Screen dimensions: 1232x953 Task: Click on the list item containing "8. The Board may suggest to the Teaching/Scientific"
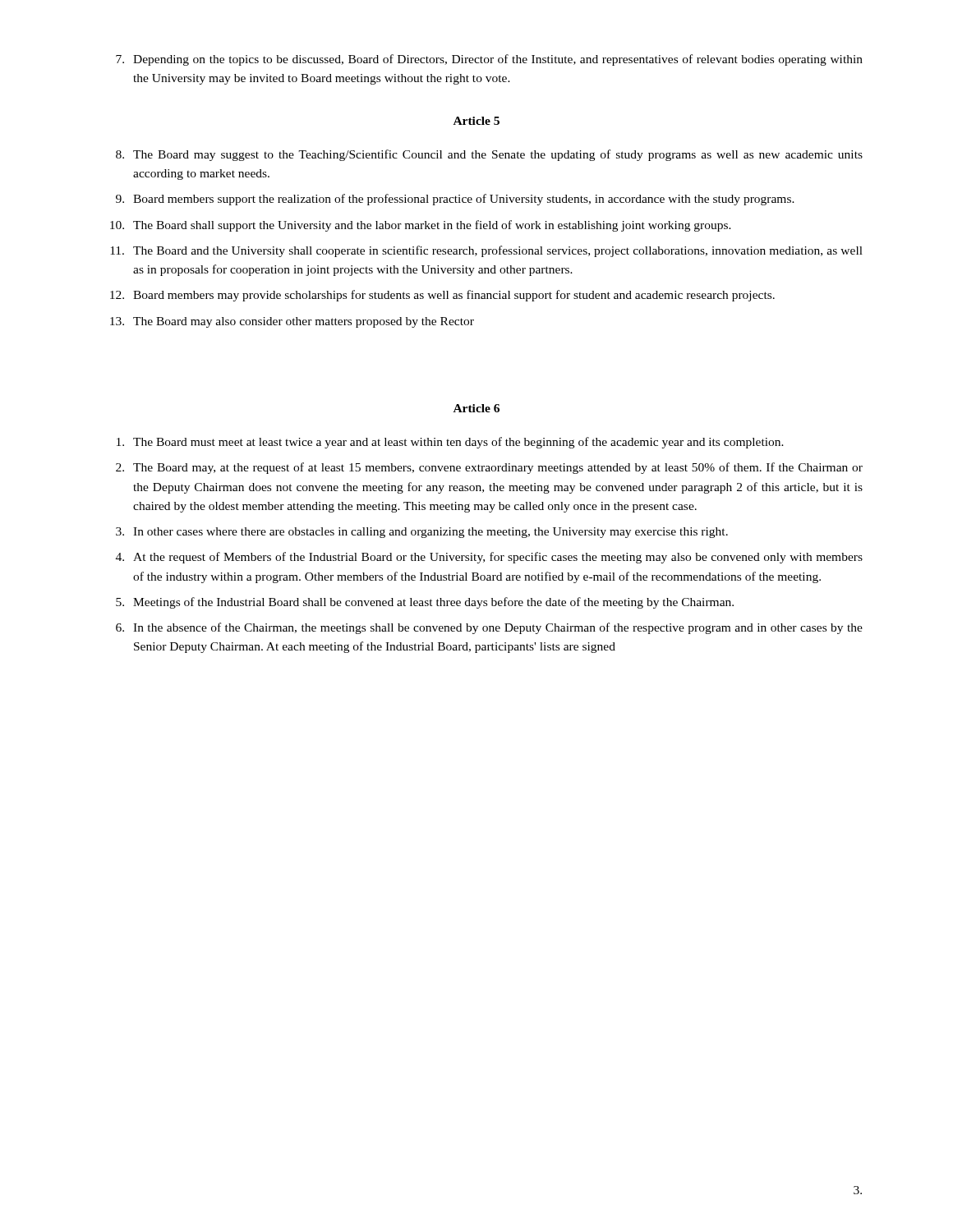tap(476, 163)
